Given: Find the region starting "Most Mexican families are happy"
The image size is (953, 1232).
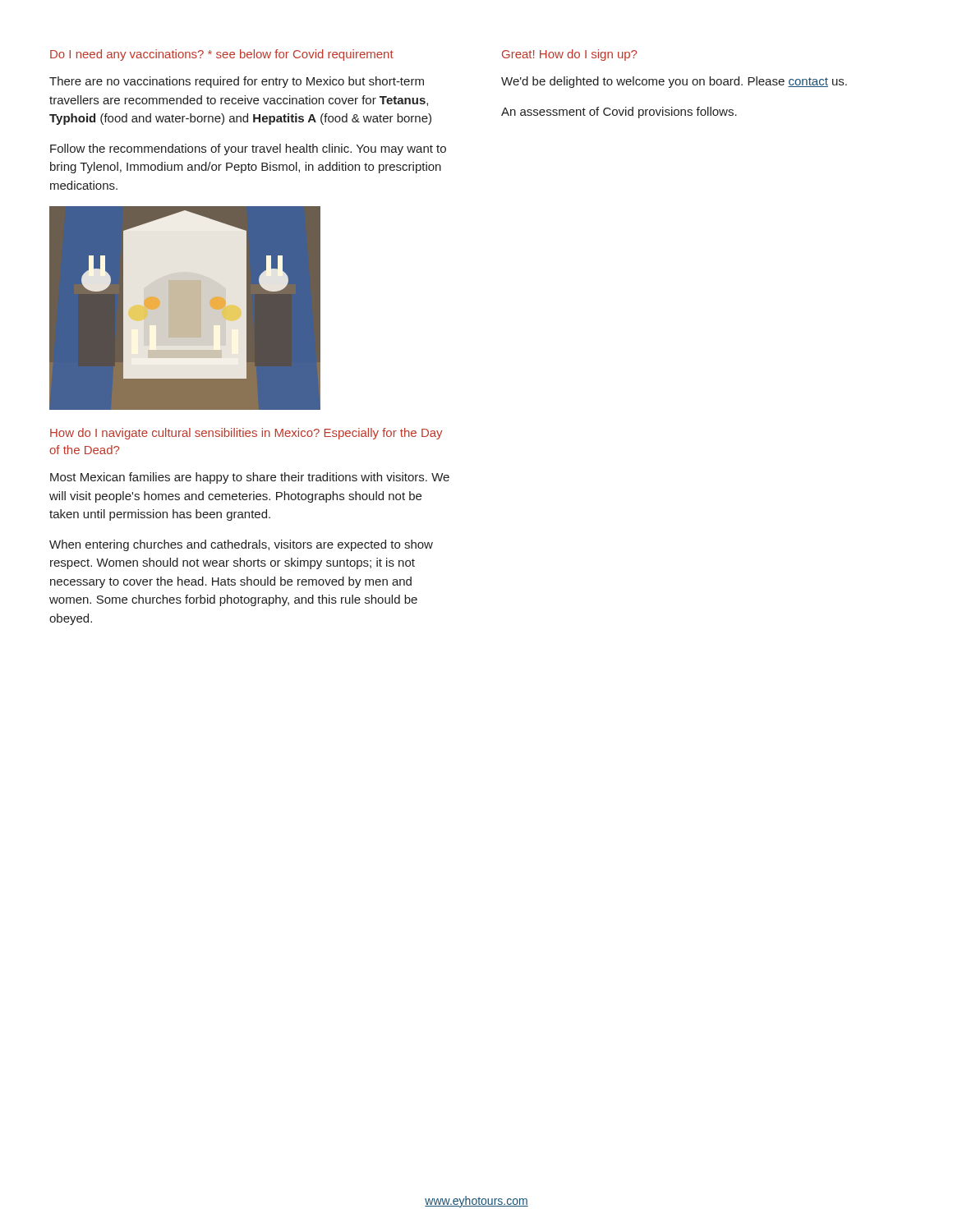Looking at the screenshot, I should (x=249, y=495).
